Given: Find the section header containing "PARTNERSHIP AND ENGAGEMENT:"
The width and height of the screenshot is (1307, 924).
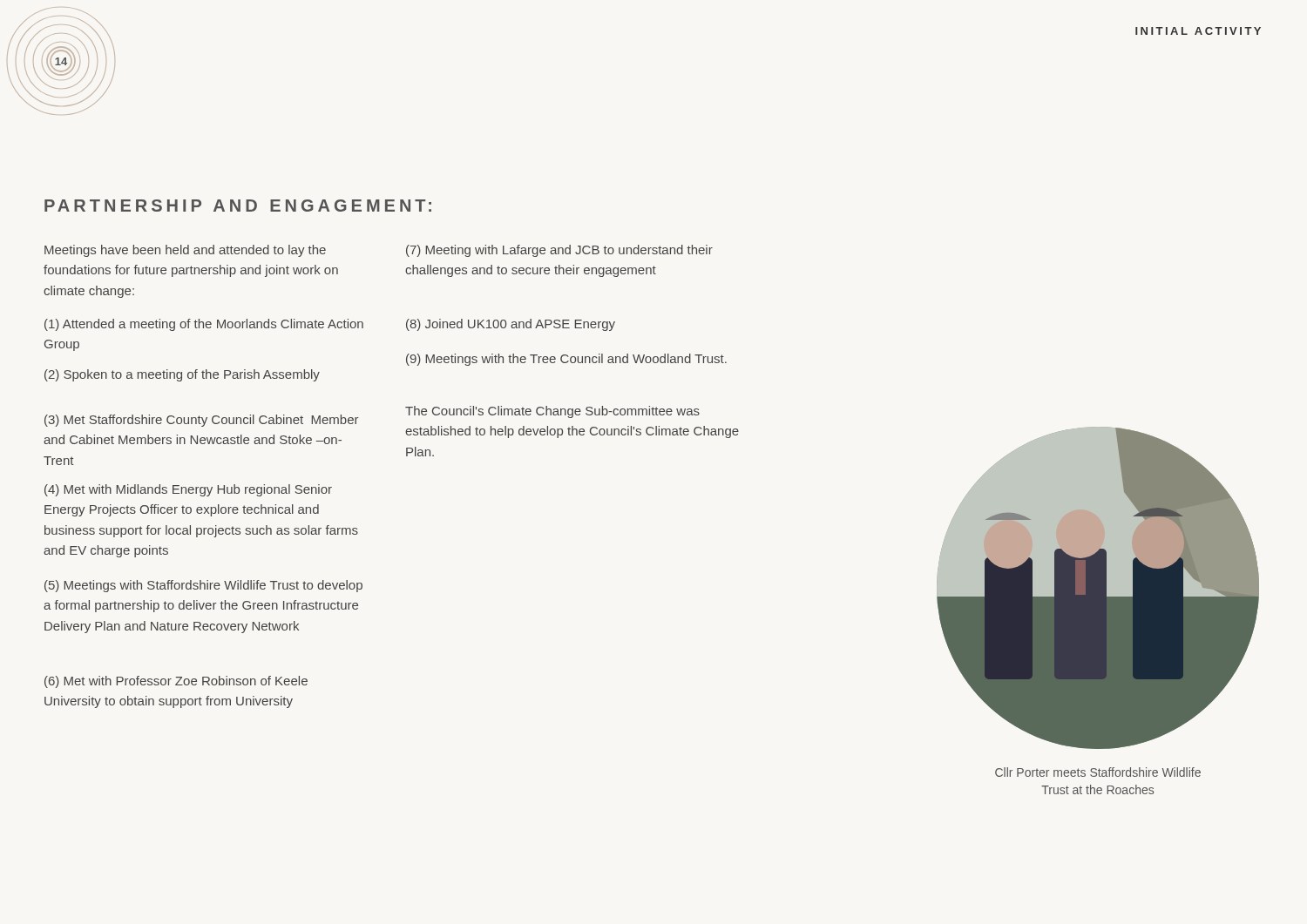Looking at the screenshot, I should click(x=240, y=206).
